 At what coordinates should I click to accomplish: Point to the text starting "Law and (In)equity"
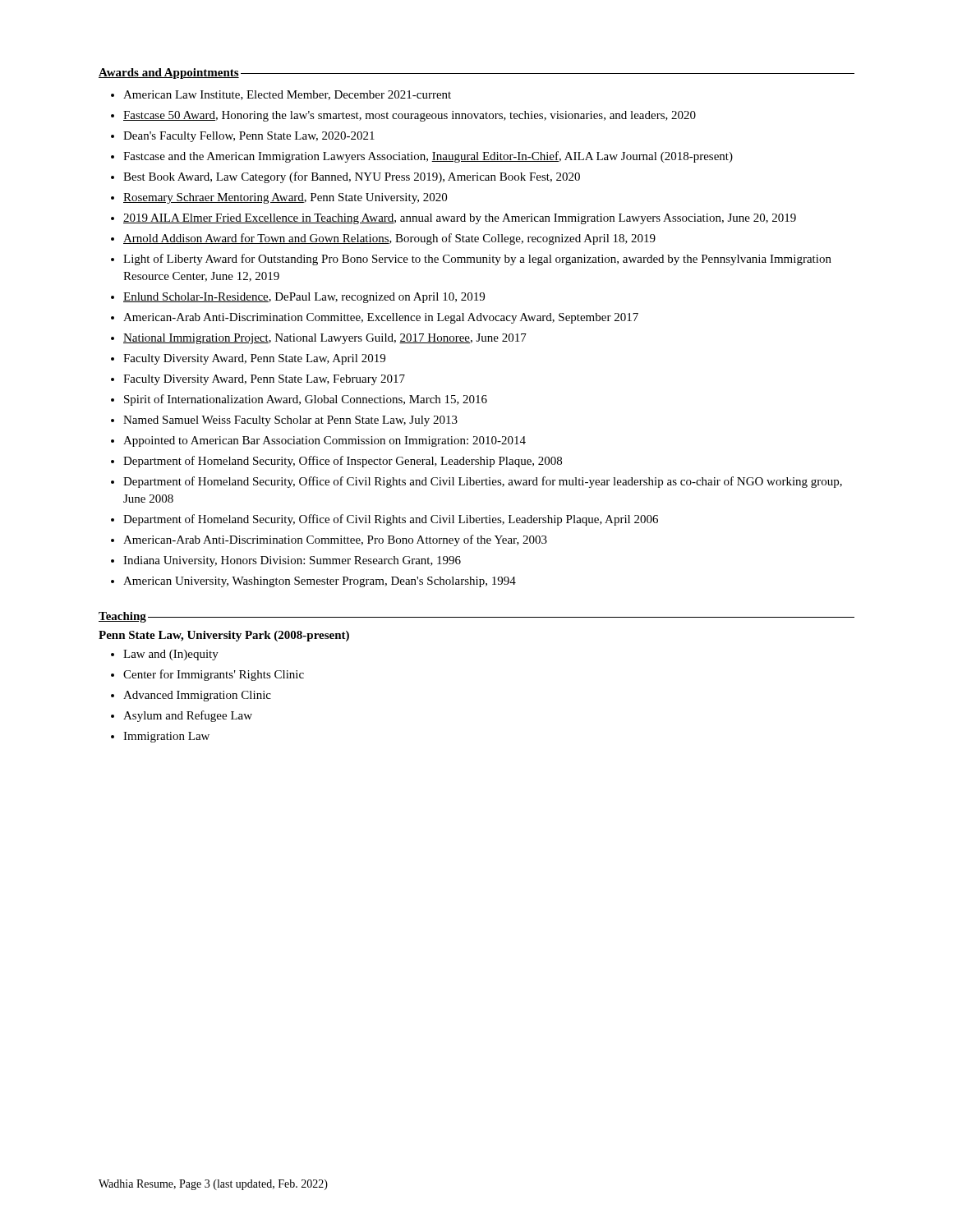click(171, 654)
